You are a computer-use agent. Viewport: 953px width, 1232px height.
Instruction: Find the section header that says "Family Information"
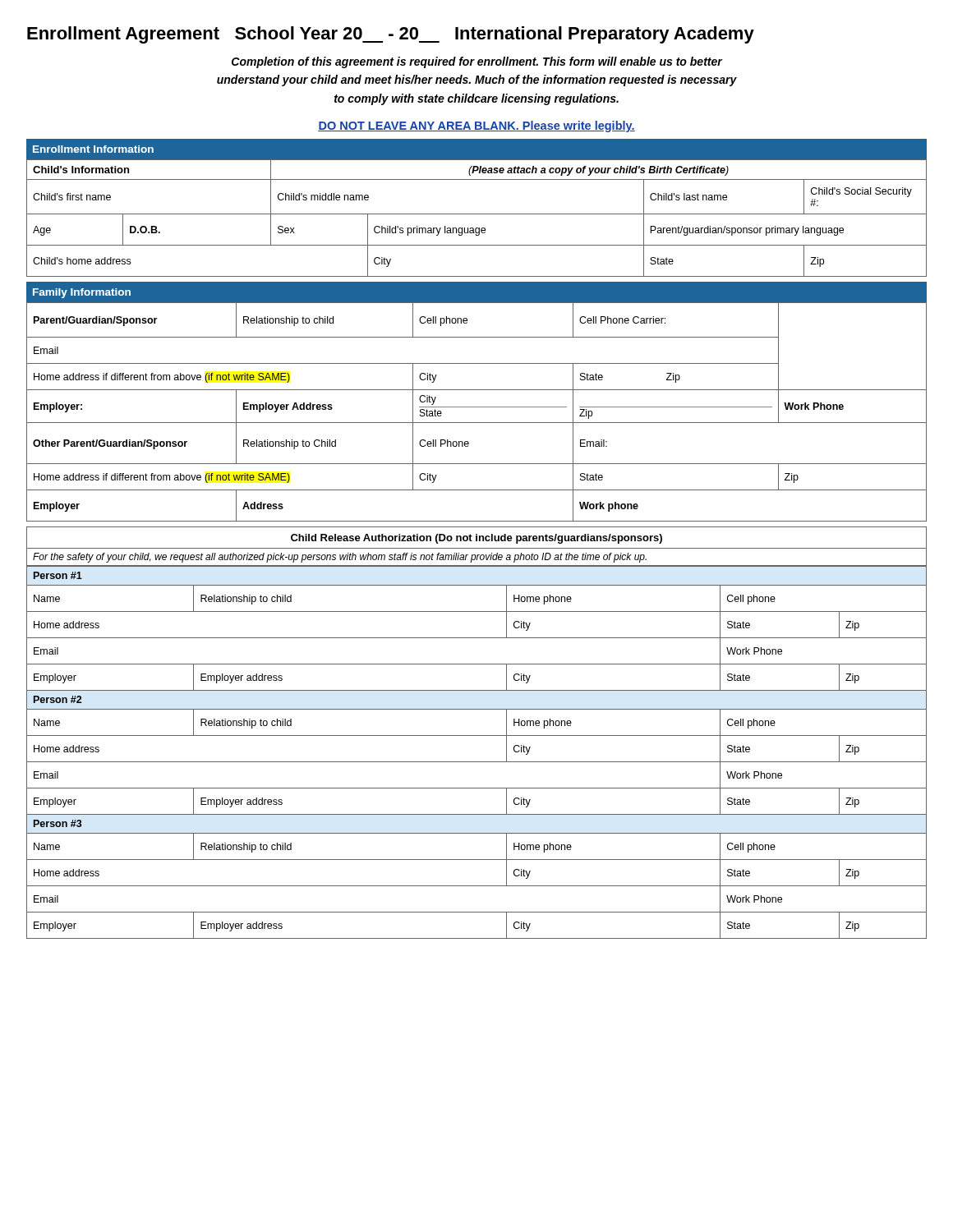coord(82,292)
